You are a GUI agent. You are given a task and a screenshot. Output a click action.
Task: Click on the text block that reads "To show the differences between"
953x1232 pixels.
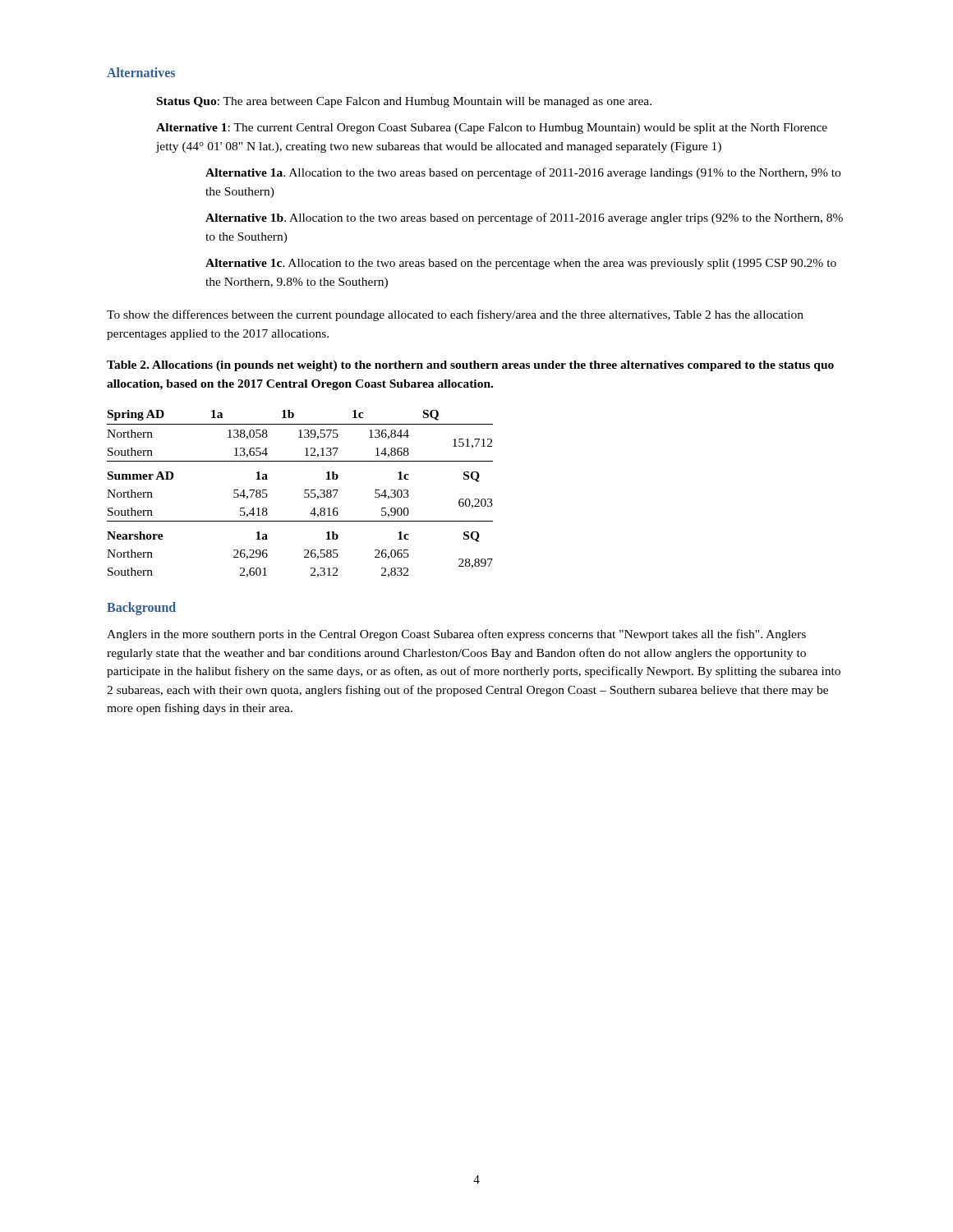[455, 324]
